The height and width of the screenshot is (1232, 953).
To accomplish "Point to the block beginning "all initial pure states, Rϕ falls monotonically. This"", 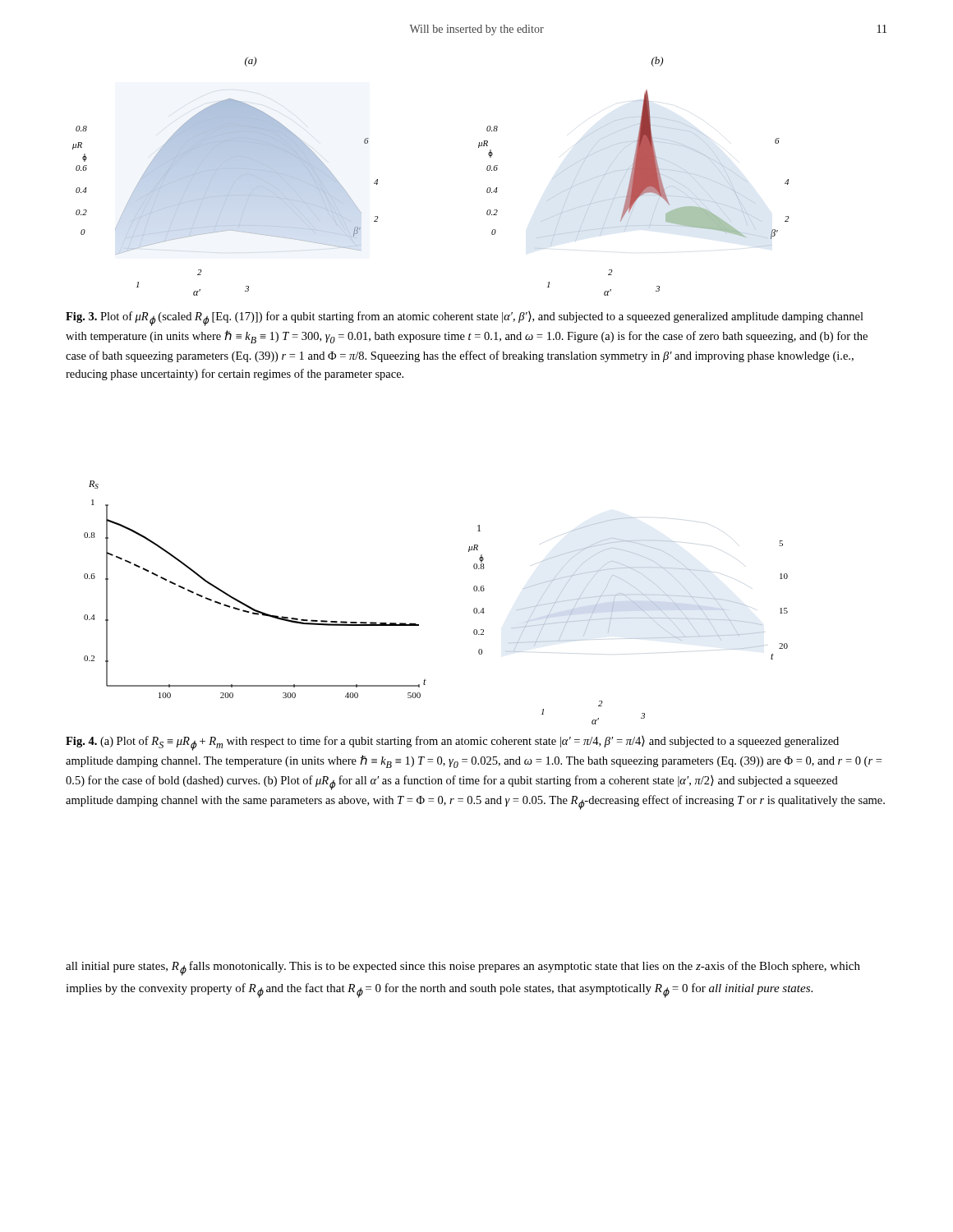I will pyautogui.click(x=463, y=979).
